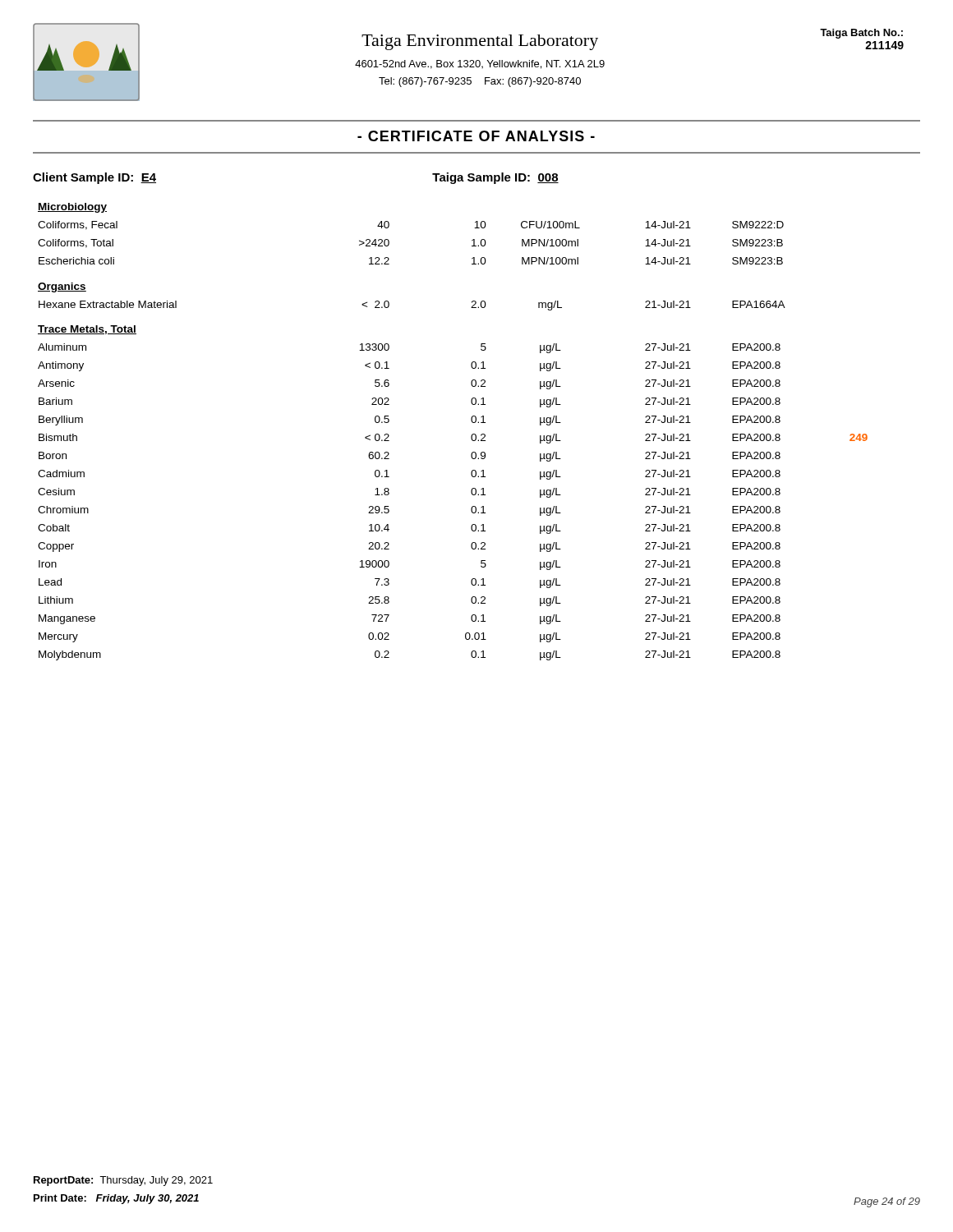Where is the passage that starts "Client Sample ID:"?
The height and width of the screenshot is (1232, 953).
(468, 177)
